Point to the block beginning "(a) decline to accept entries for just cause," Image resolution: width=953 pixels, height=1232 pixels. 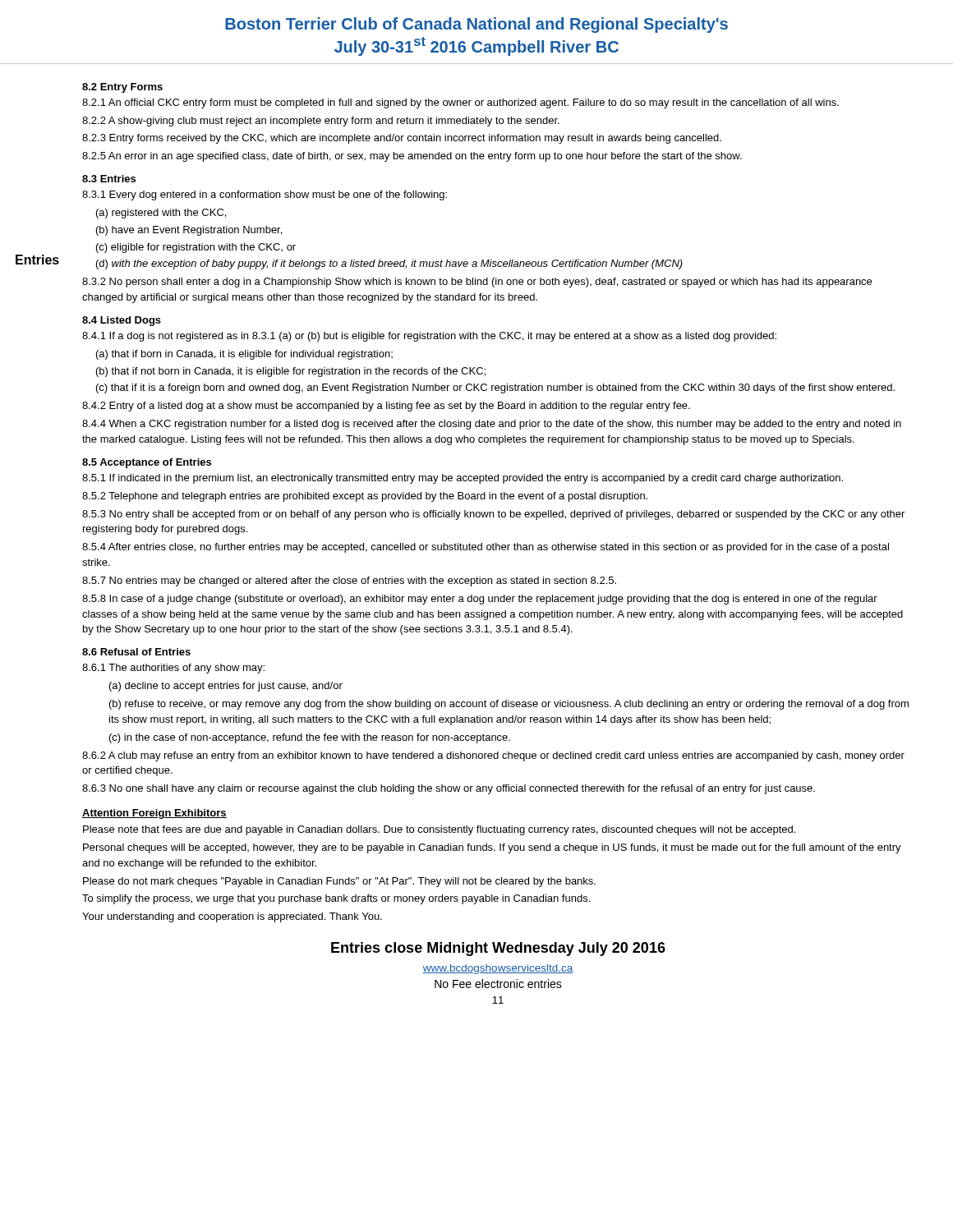pos(225,685)
